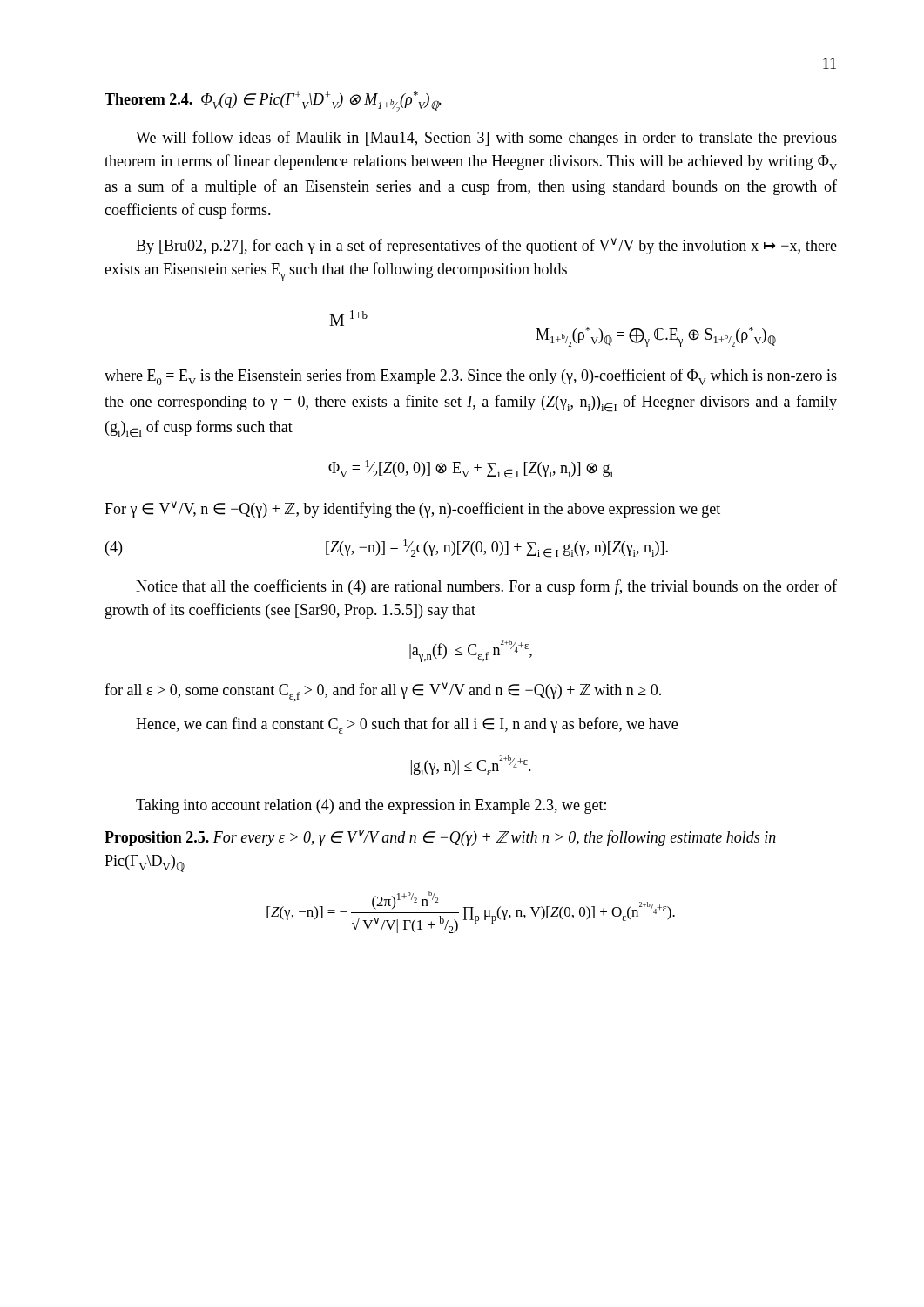The image size is (924, 1307).
Task: Select the element starting "[Z(γ, −n)] = − (2π)1+b/2 nb/2"
Action: click(471, 914)
